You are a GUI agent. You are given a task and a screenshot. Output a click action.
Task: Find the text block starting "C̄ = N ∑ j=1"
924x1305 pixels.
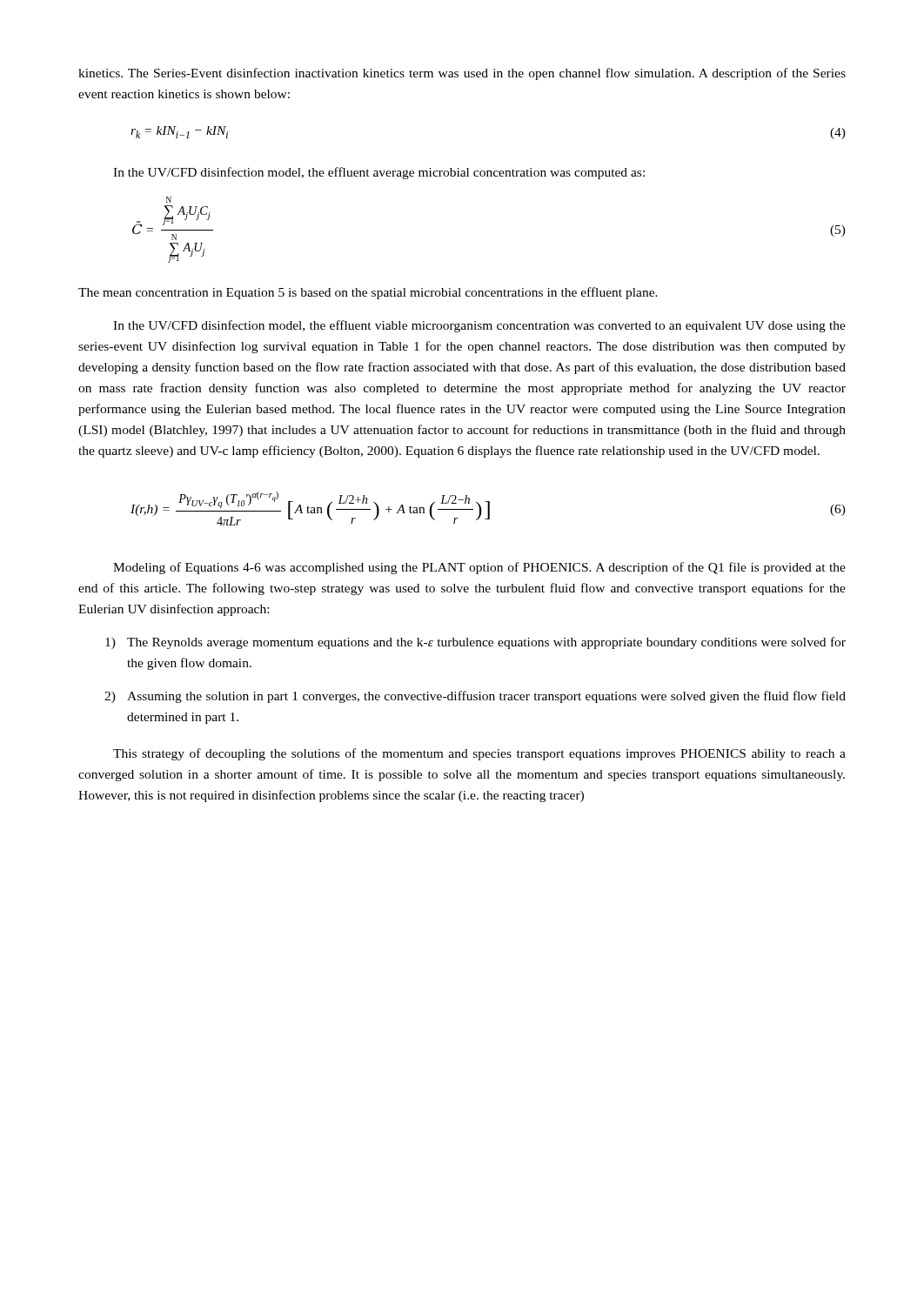pyautogui.click(x=169, y=200)
